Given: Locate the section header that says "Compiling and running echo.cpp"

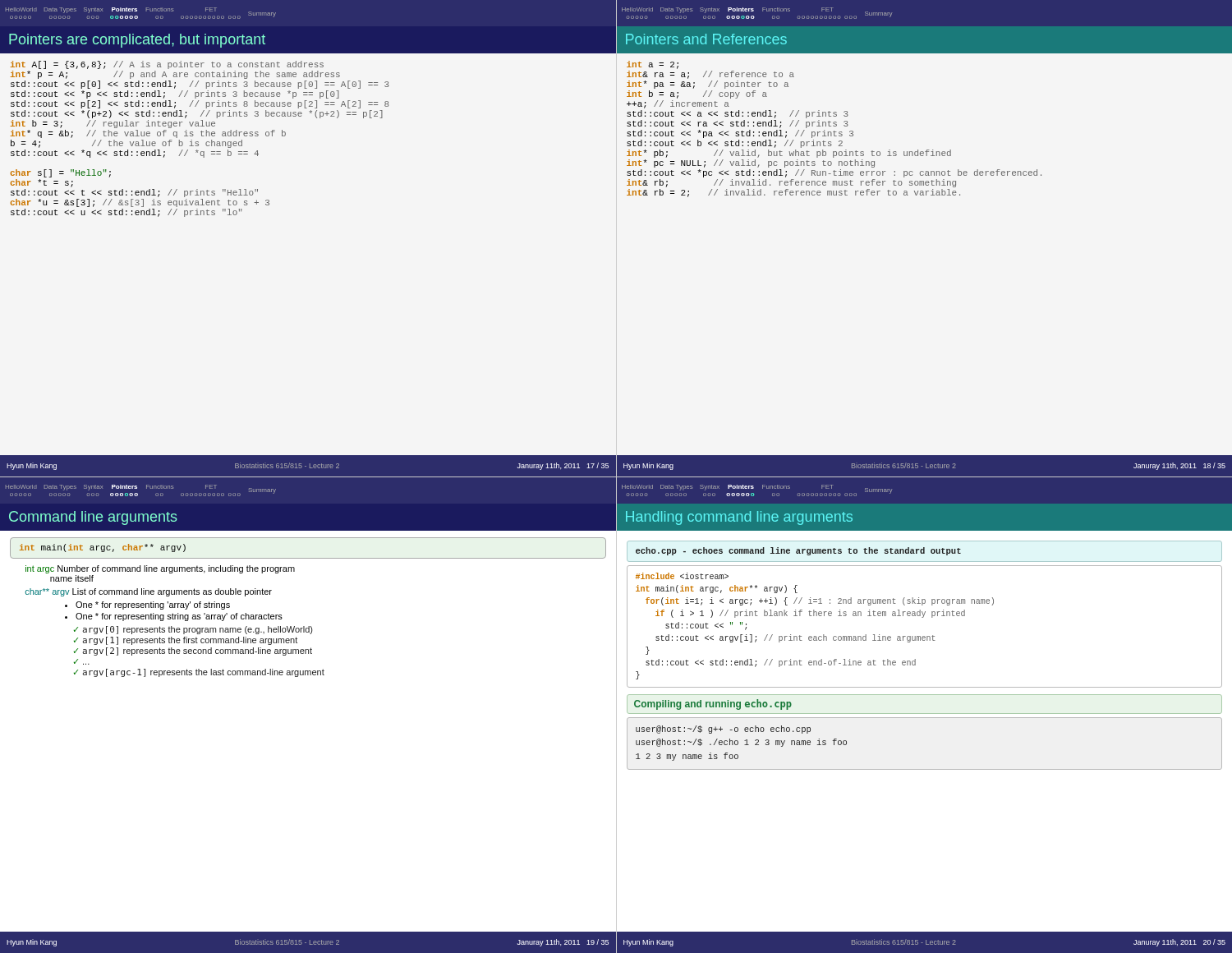Looking at the screenshot, I should click(x=713, y=704).
